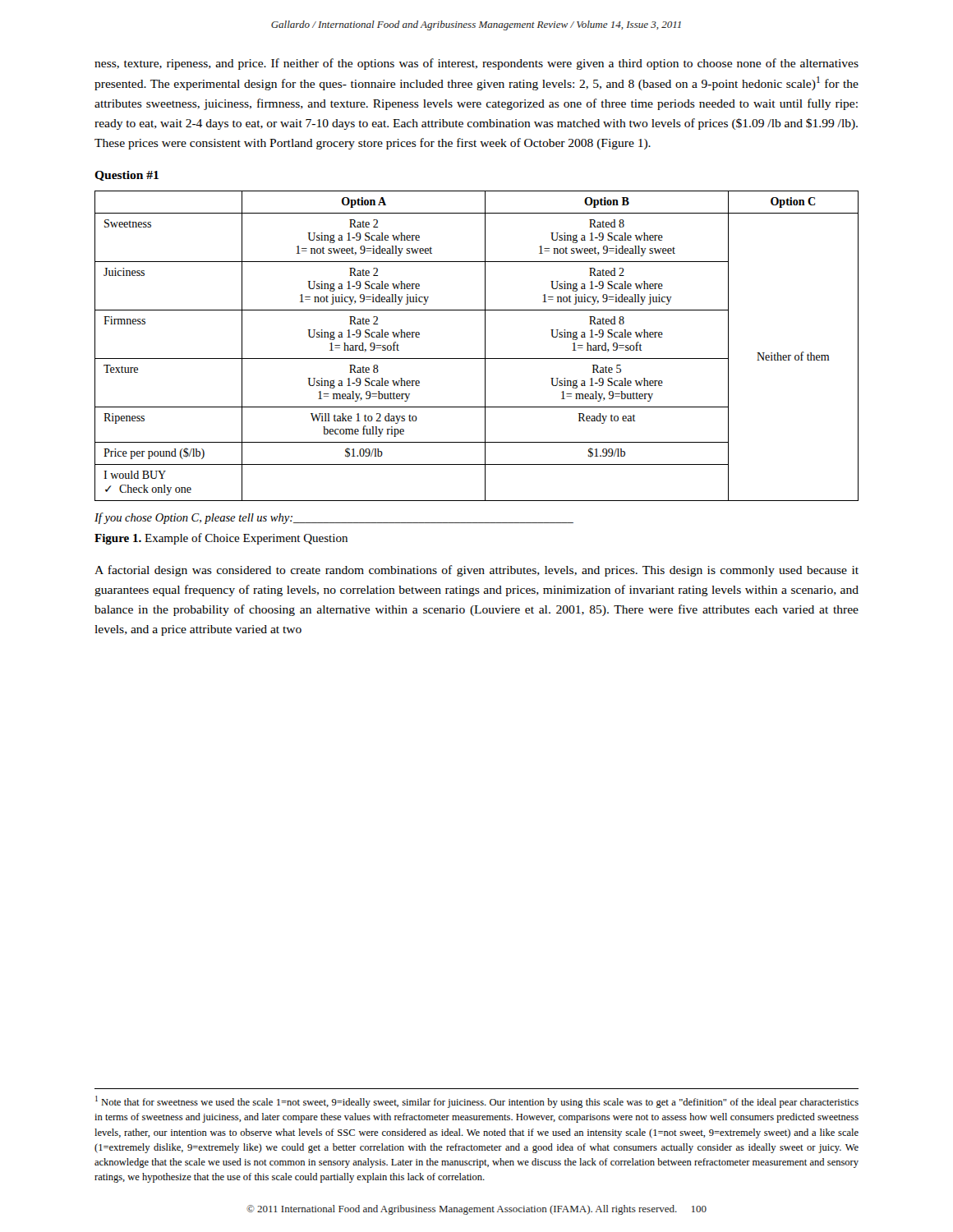Locate the element starting "ness, texture, ripeness, and"

tap(476, 103)
